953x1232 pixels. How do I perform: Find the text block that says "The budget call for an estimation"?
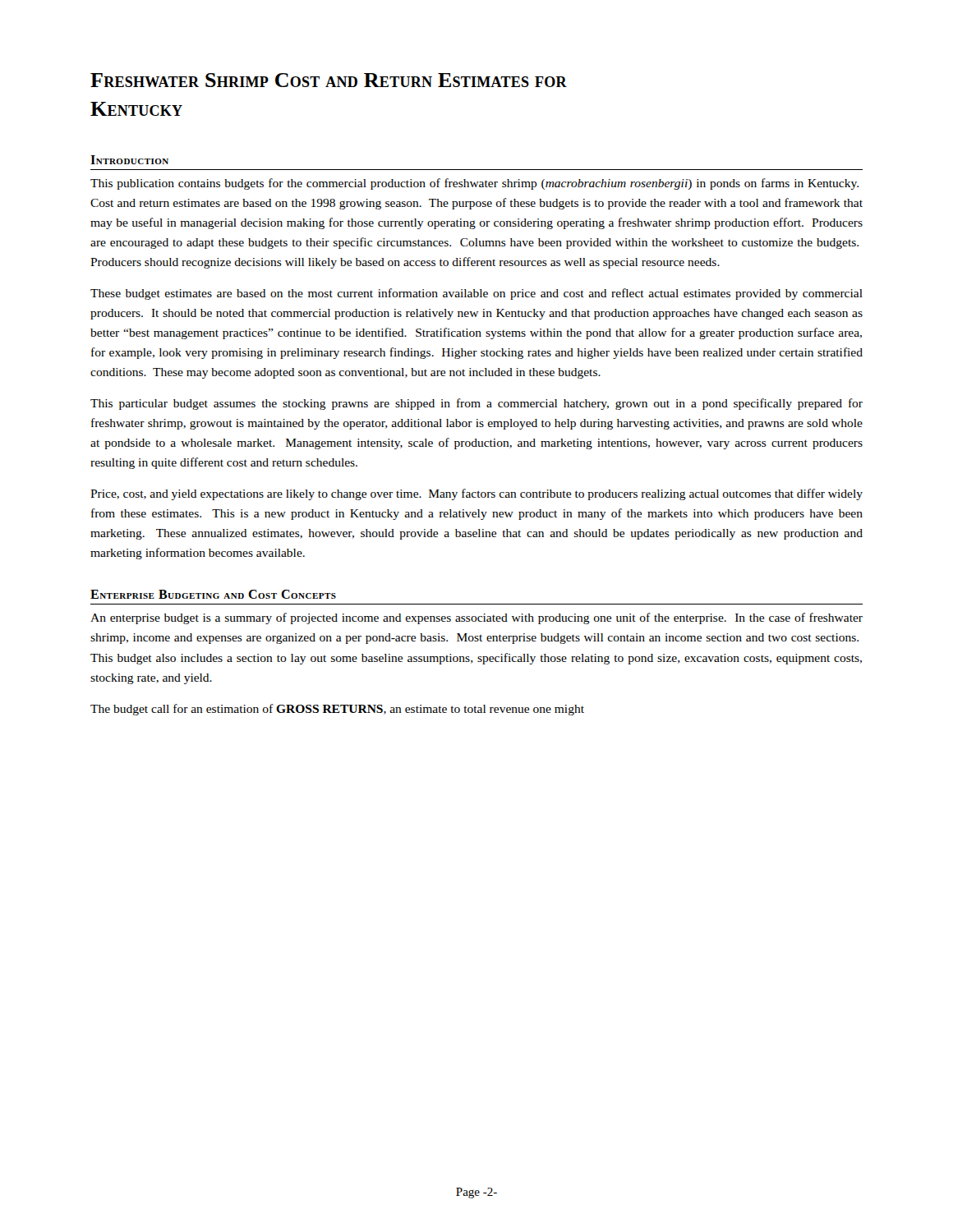tap(337, 708)
